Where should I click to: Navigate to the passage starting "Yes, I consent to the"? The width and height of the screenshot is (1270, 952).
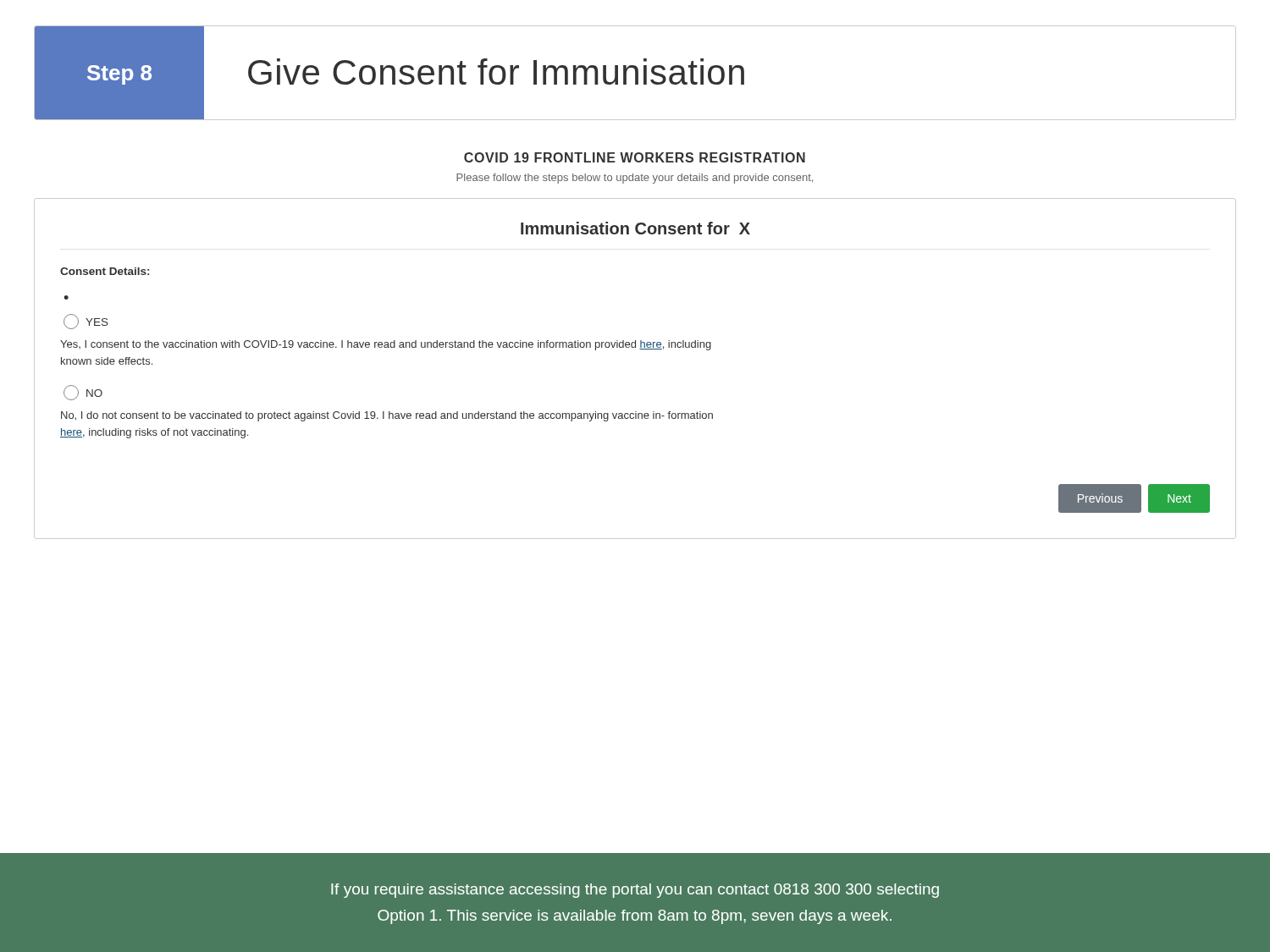point(386,353)
